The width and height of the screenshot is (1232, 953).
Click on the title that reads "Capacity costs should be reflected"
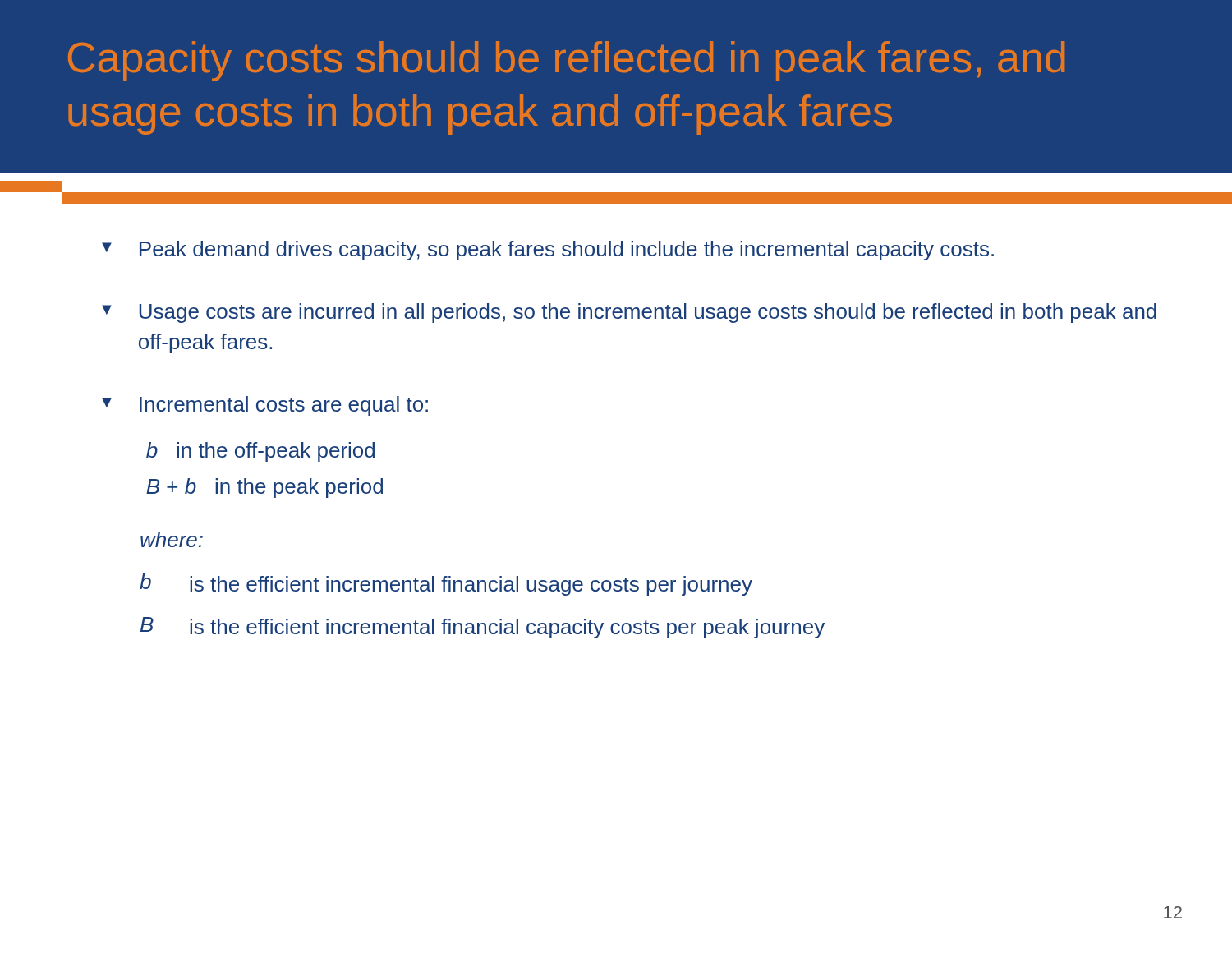coord(616,85)
